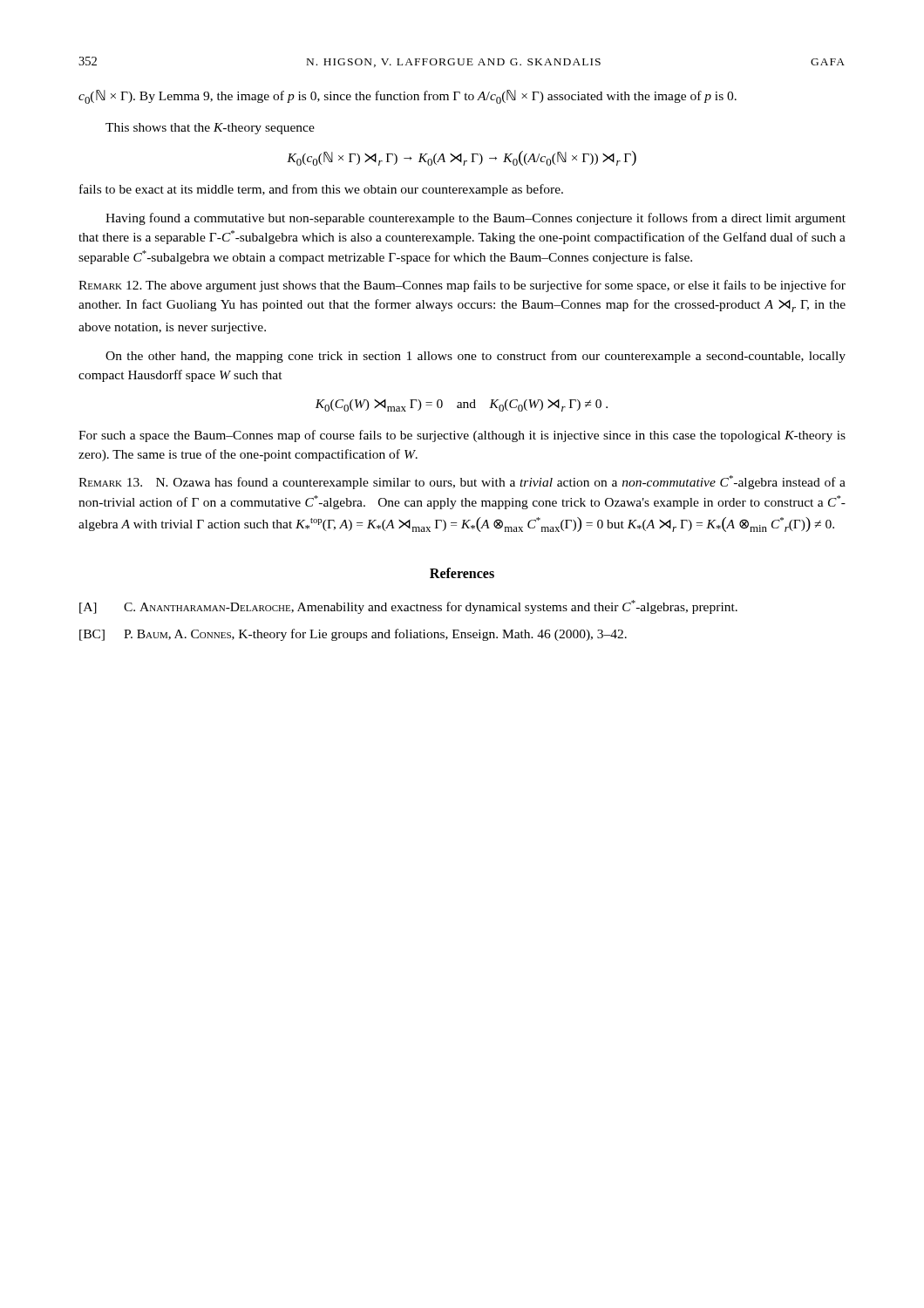Locate the block of text that opens with "[BC] P. Baum, A."
The image size is (924, 1308).
pos(462,634)
